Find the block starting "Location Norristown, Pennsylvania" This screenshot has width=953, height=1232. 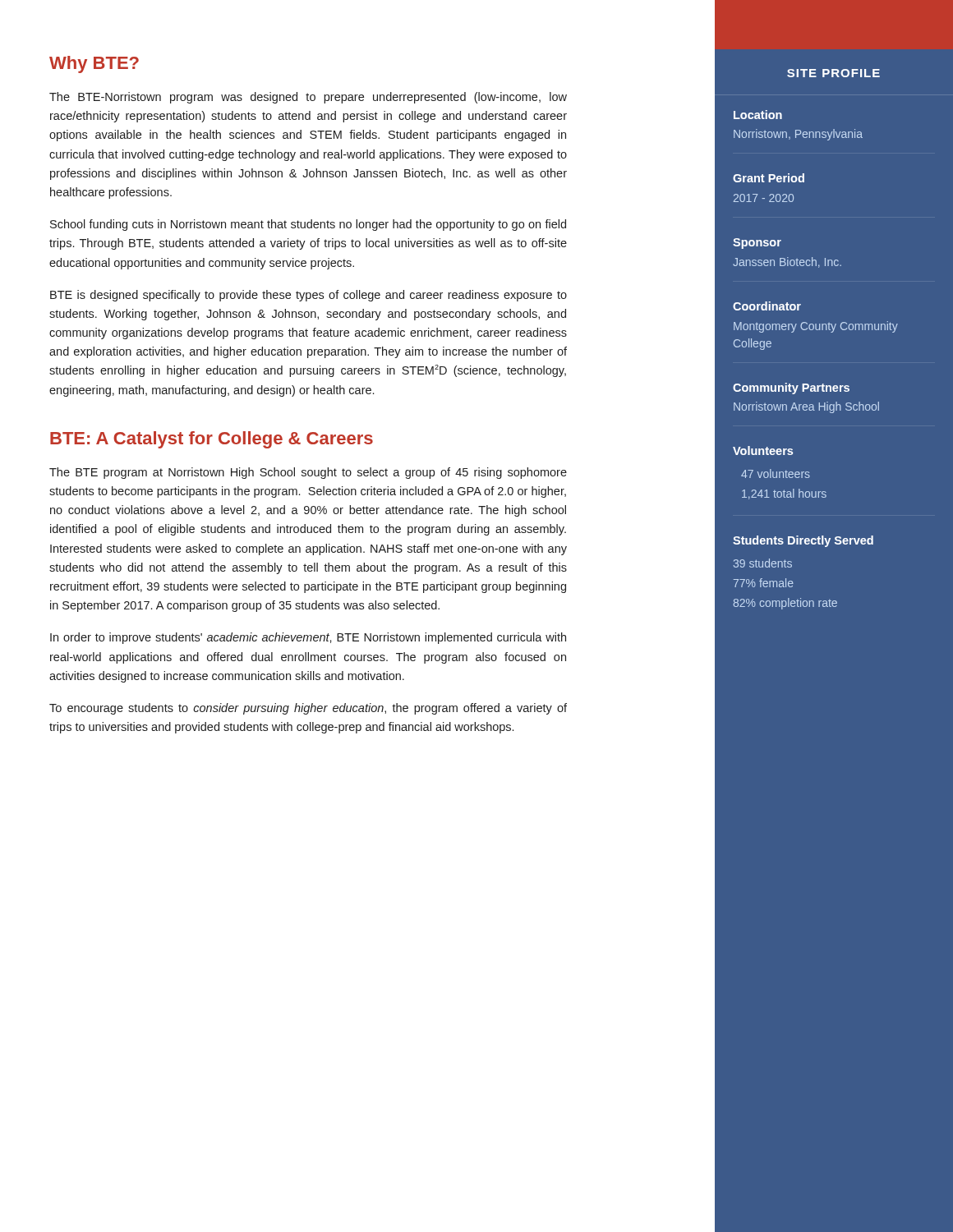834,125
